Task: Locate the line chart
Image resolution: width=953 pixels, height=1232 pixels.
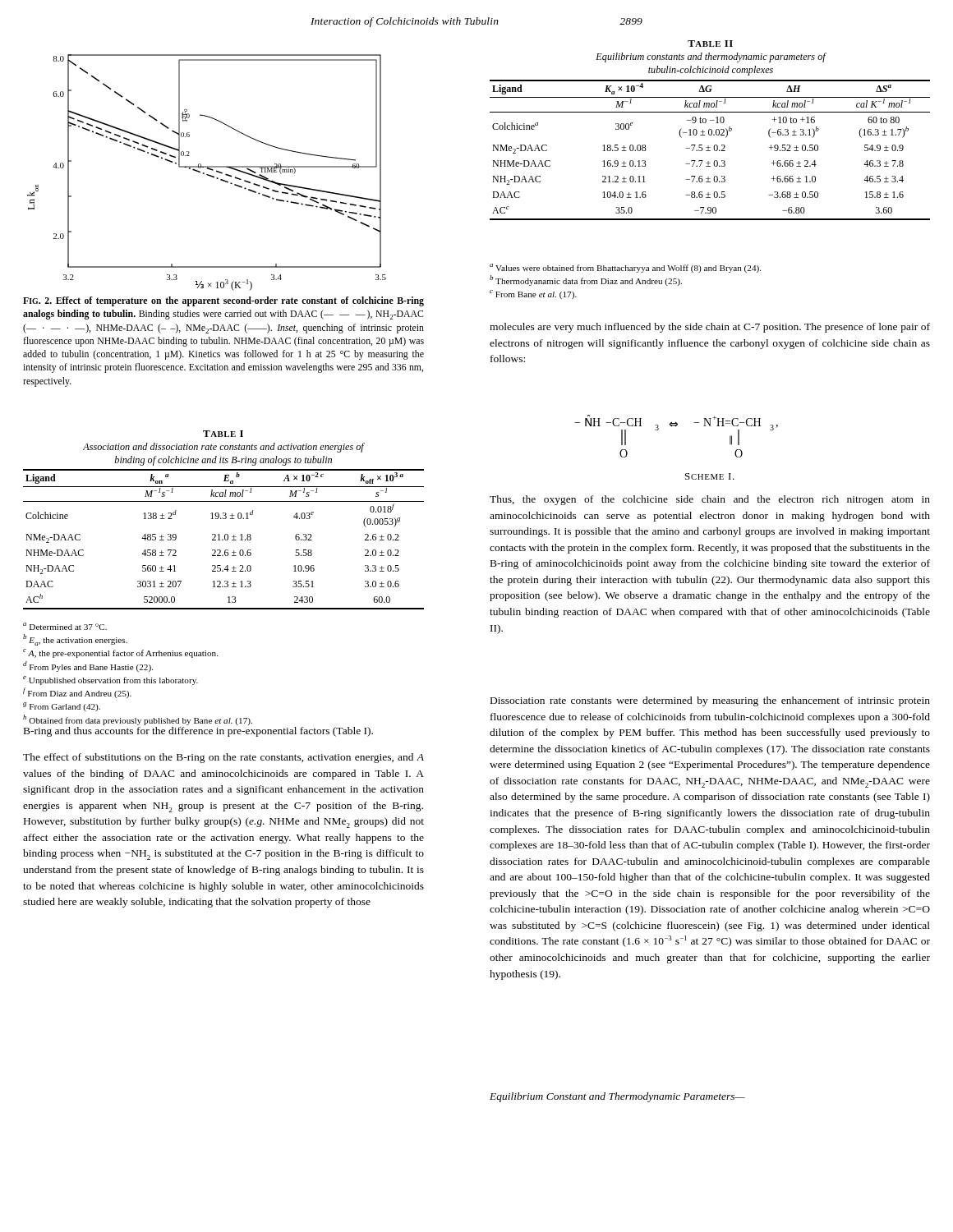Action: (x=223, y=166)
